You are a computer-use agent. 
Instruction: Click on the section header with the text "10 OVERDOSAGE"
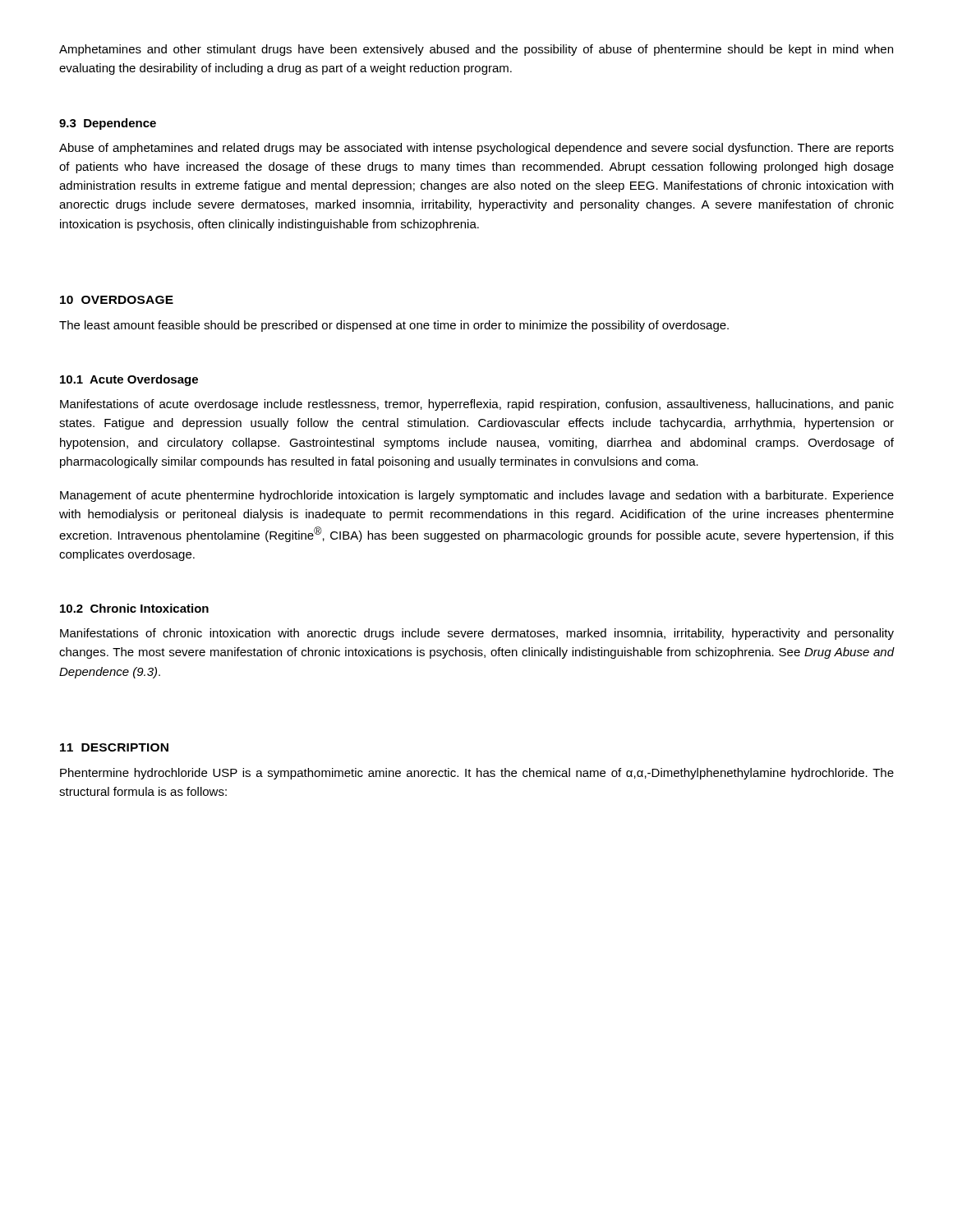116,299
